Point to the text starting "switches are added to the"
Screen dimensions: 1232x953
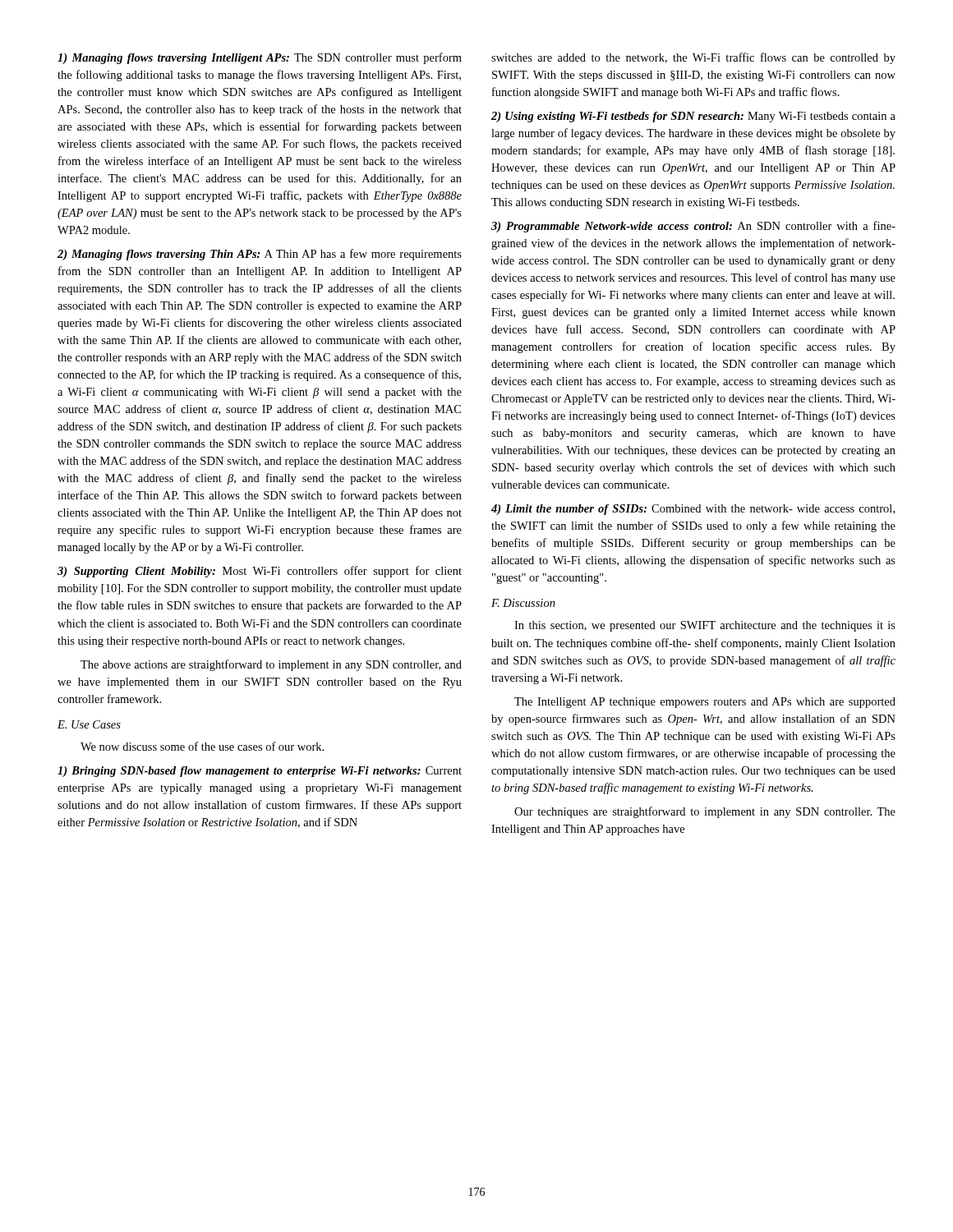(693, 318)
